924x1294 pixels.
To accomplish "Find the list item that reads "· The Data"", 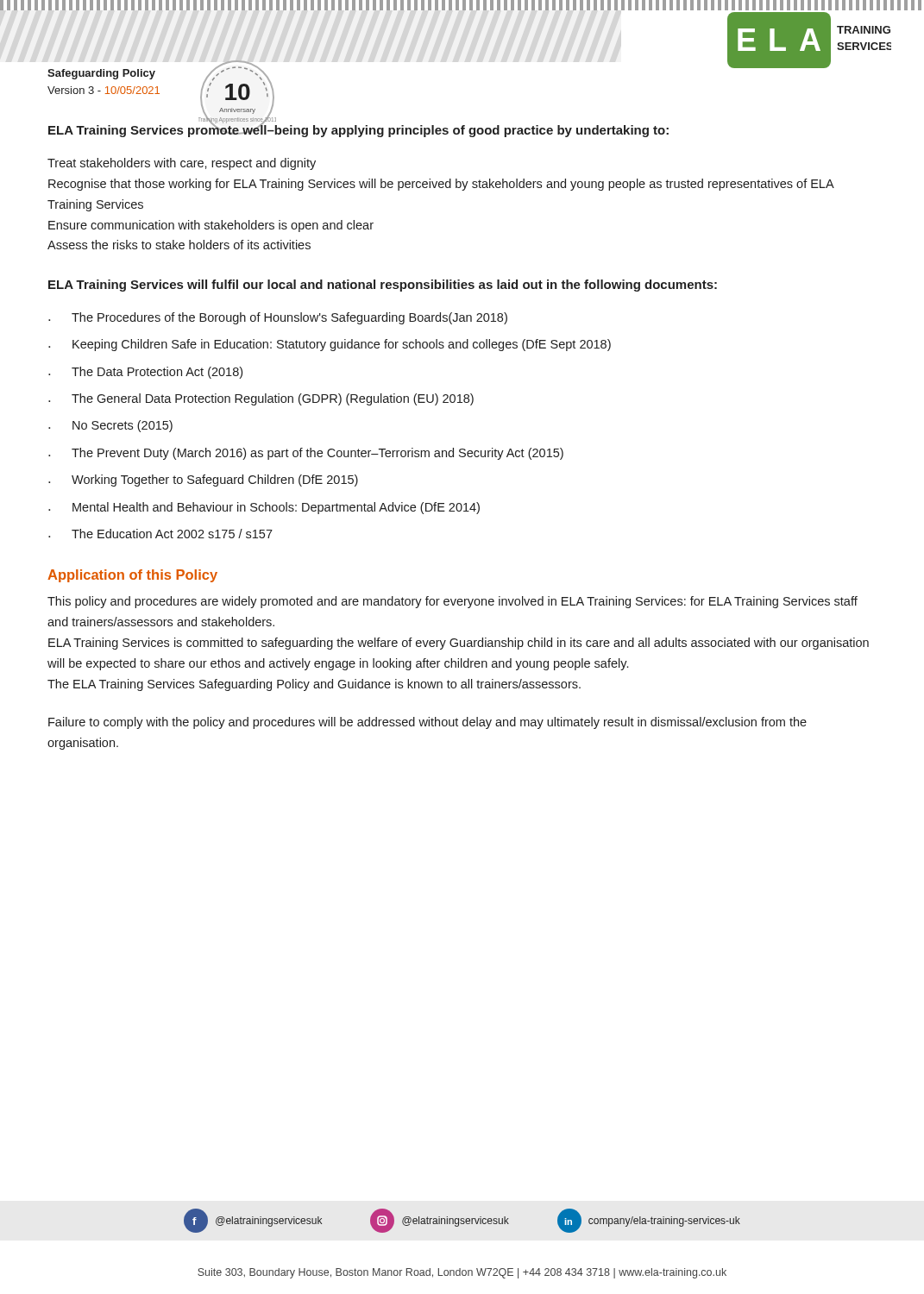I will (145, 374).
